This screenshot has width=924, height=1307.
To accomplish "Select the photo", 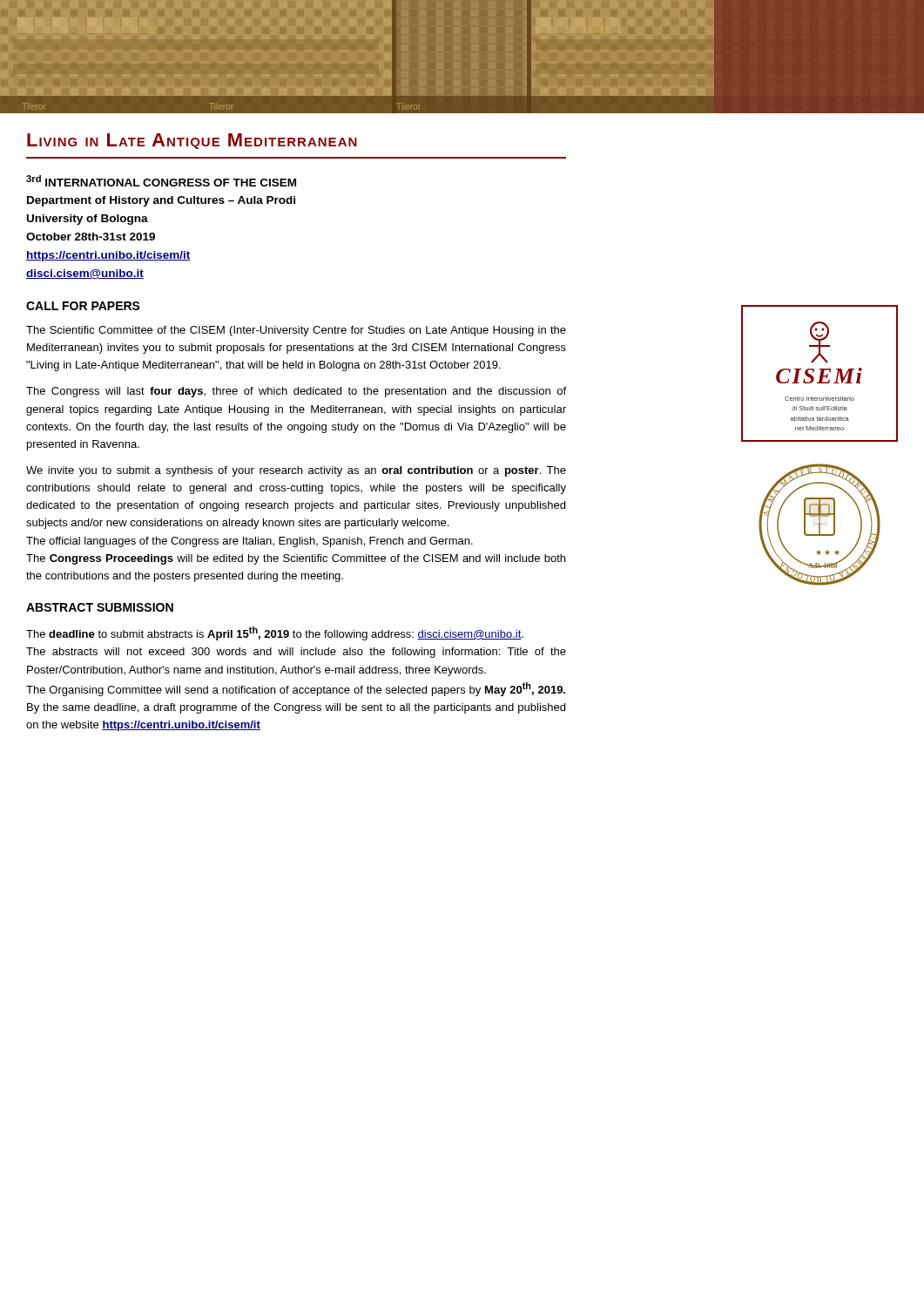I will click(x=462, y=57).
